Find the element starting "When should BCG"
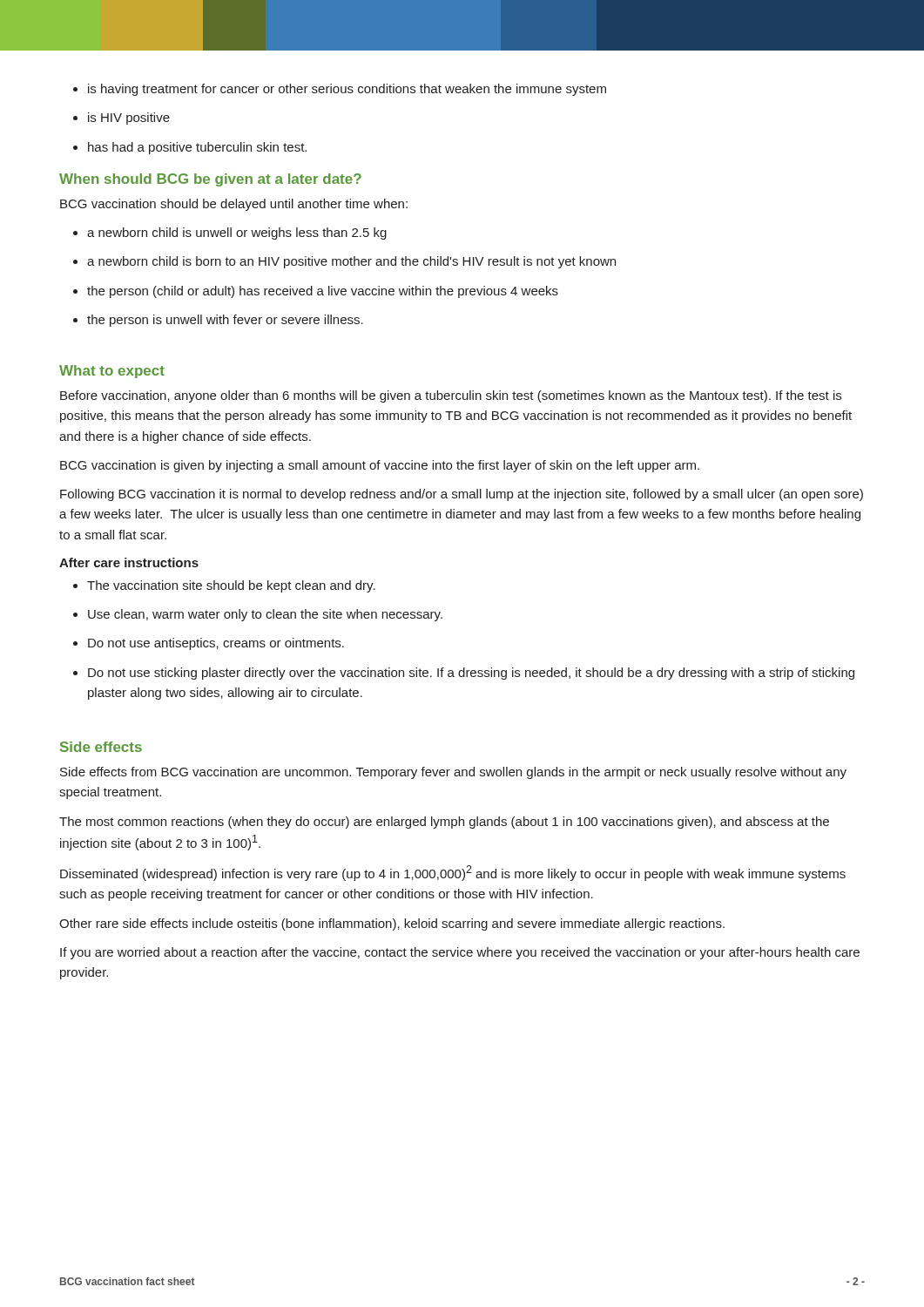The height and width of the screenshot is (1307, 924). [x=211, y=179]
